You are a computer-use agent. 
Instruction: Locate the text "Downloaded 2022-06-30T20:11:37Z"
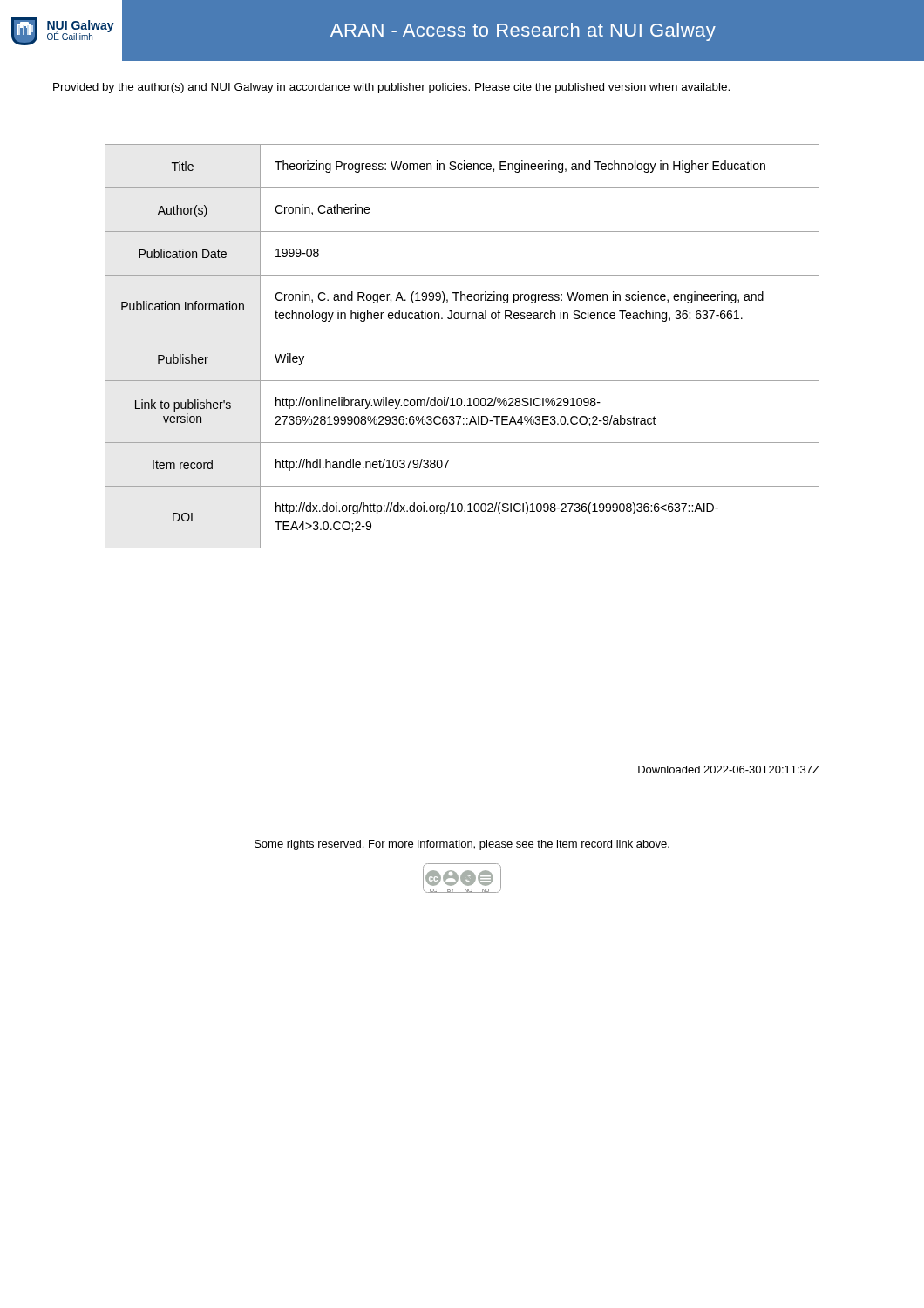(x=728, y=769)
